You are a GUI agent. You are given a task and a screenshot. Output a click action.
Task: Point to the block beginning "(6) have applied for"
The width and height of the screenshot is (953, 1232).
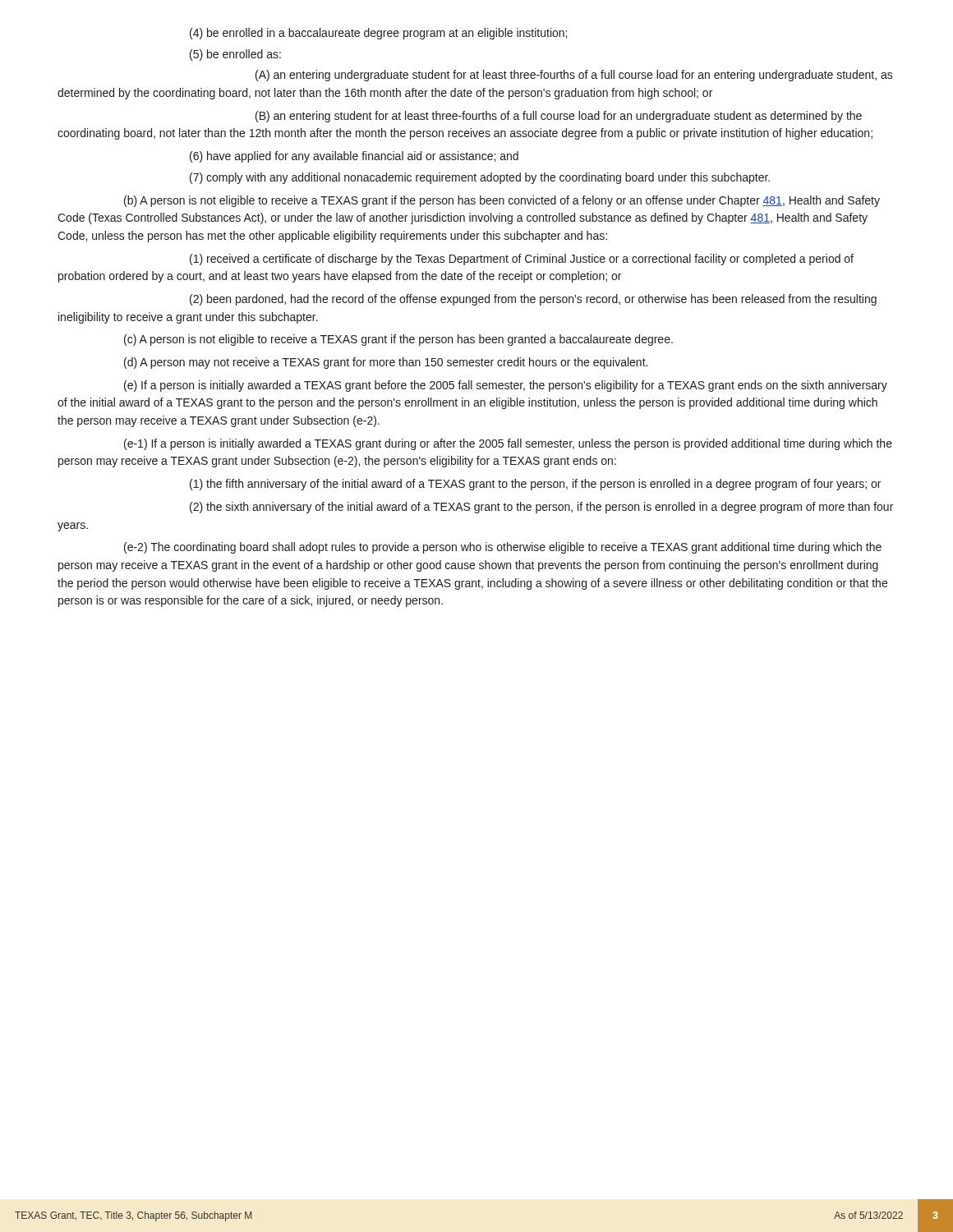pos(354,156)
